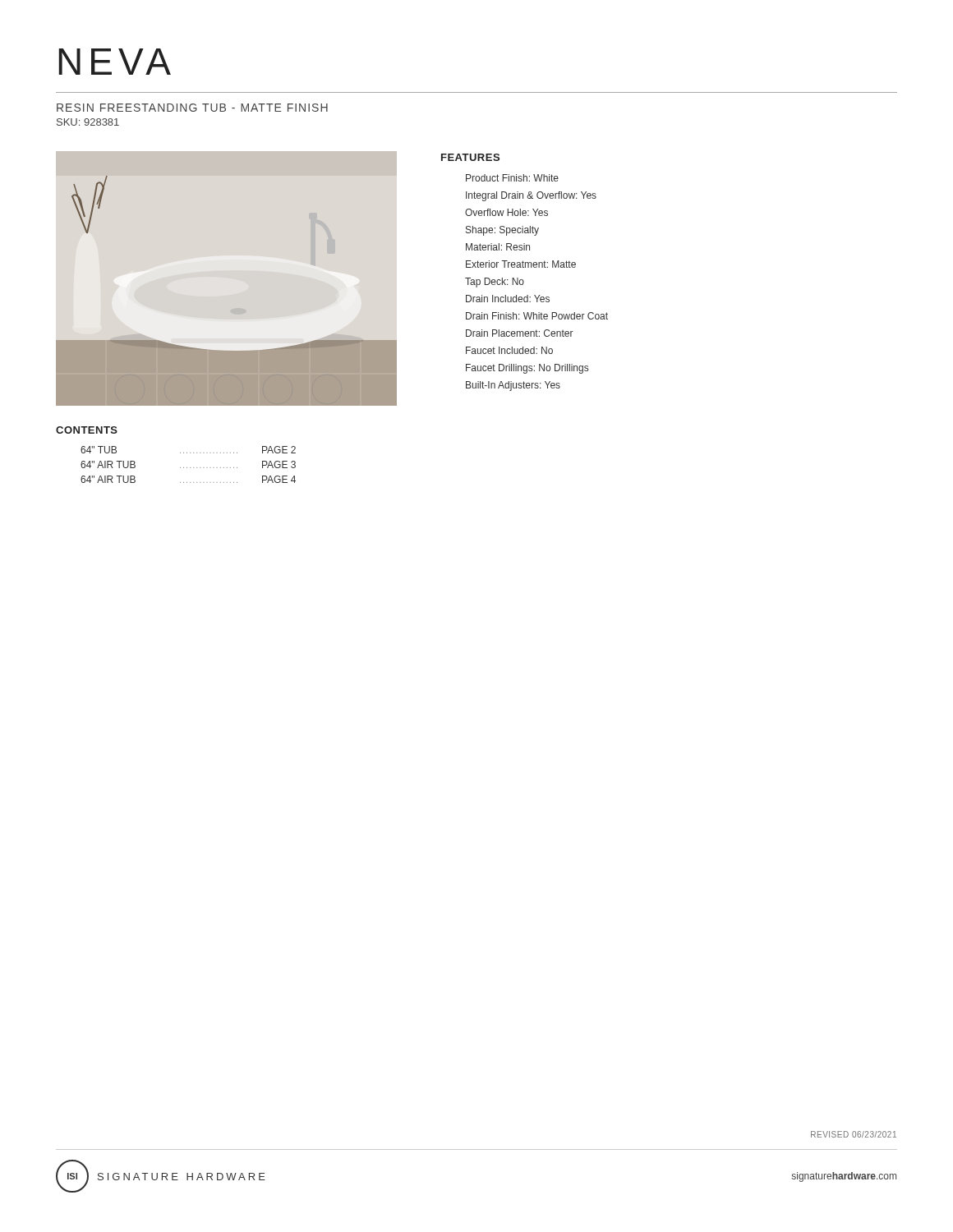Point to "Drain Placement: Center"
The image size is (953, 1232).
click(x=520, y=333)
